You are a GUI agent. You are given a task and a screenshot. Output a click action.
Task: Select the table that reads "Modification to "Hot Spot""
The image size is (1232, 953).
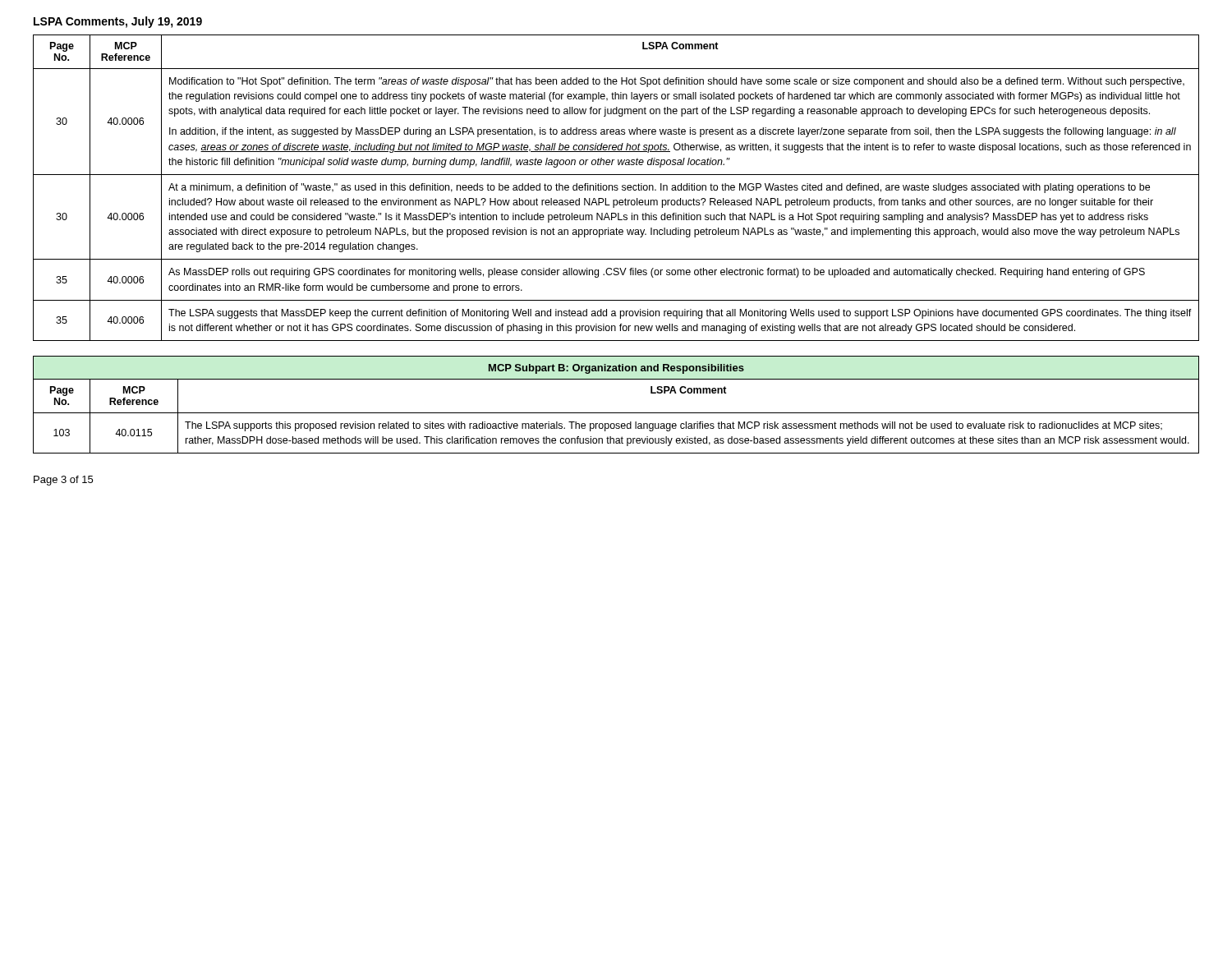point(616,188)
